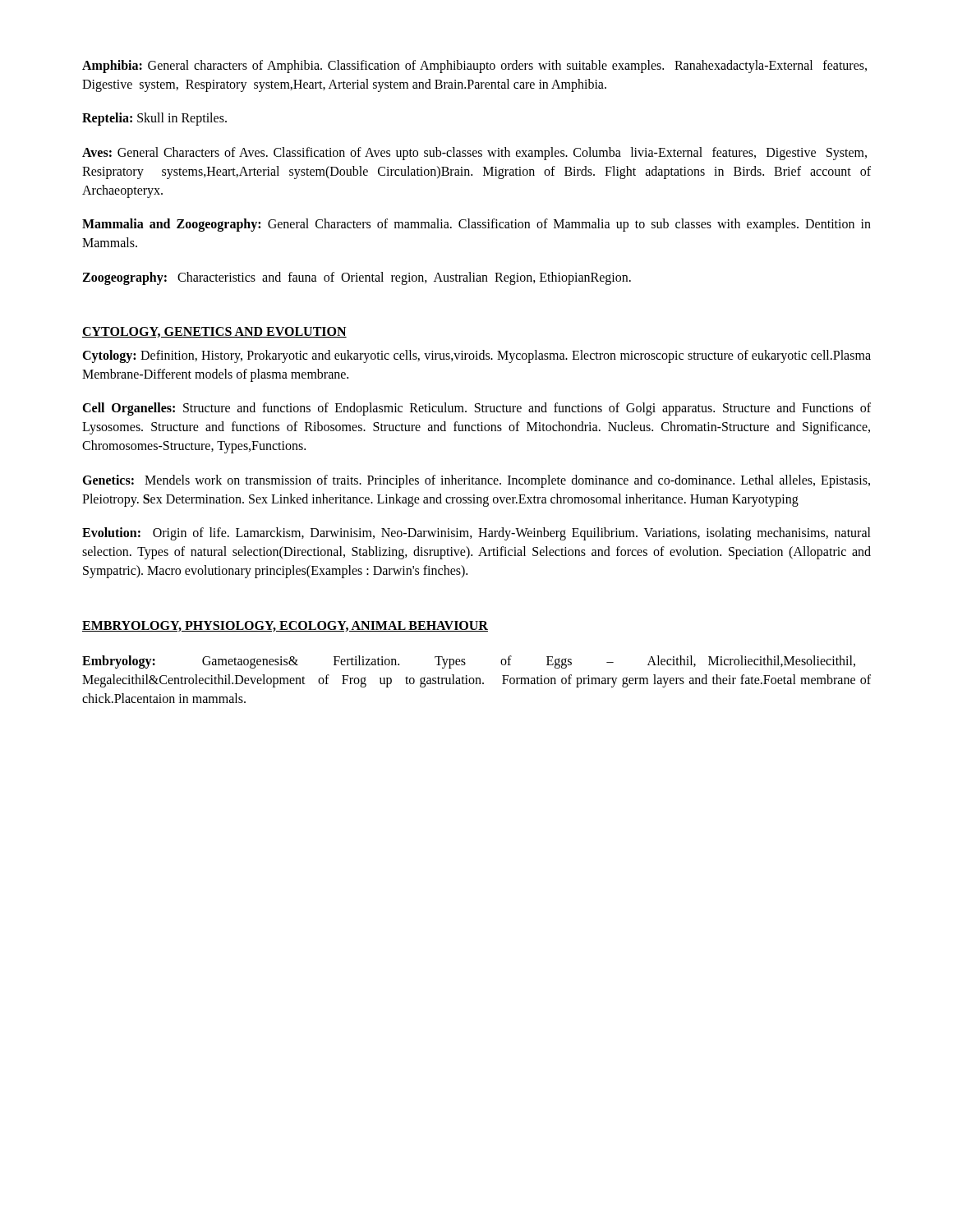953x1232 pixels.
Task: Point to the block starting "CYTOLOGY, GENETICS AND EVOLUTION"
Action: [214, 331]
